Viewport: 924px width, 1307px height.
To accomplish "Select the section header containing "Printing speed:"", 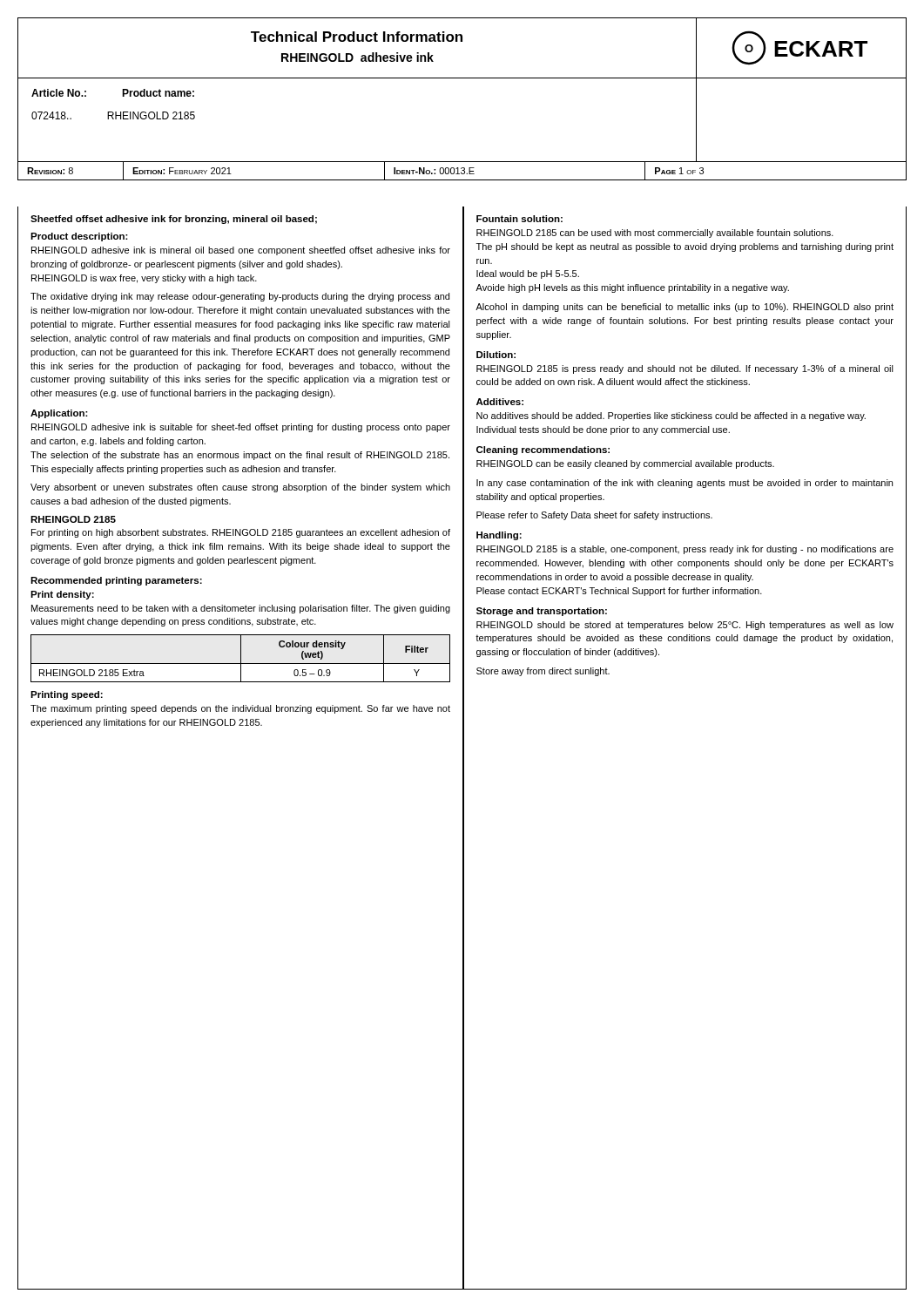I will [67, 695].
